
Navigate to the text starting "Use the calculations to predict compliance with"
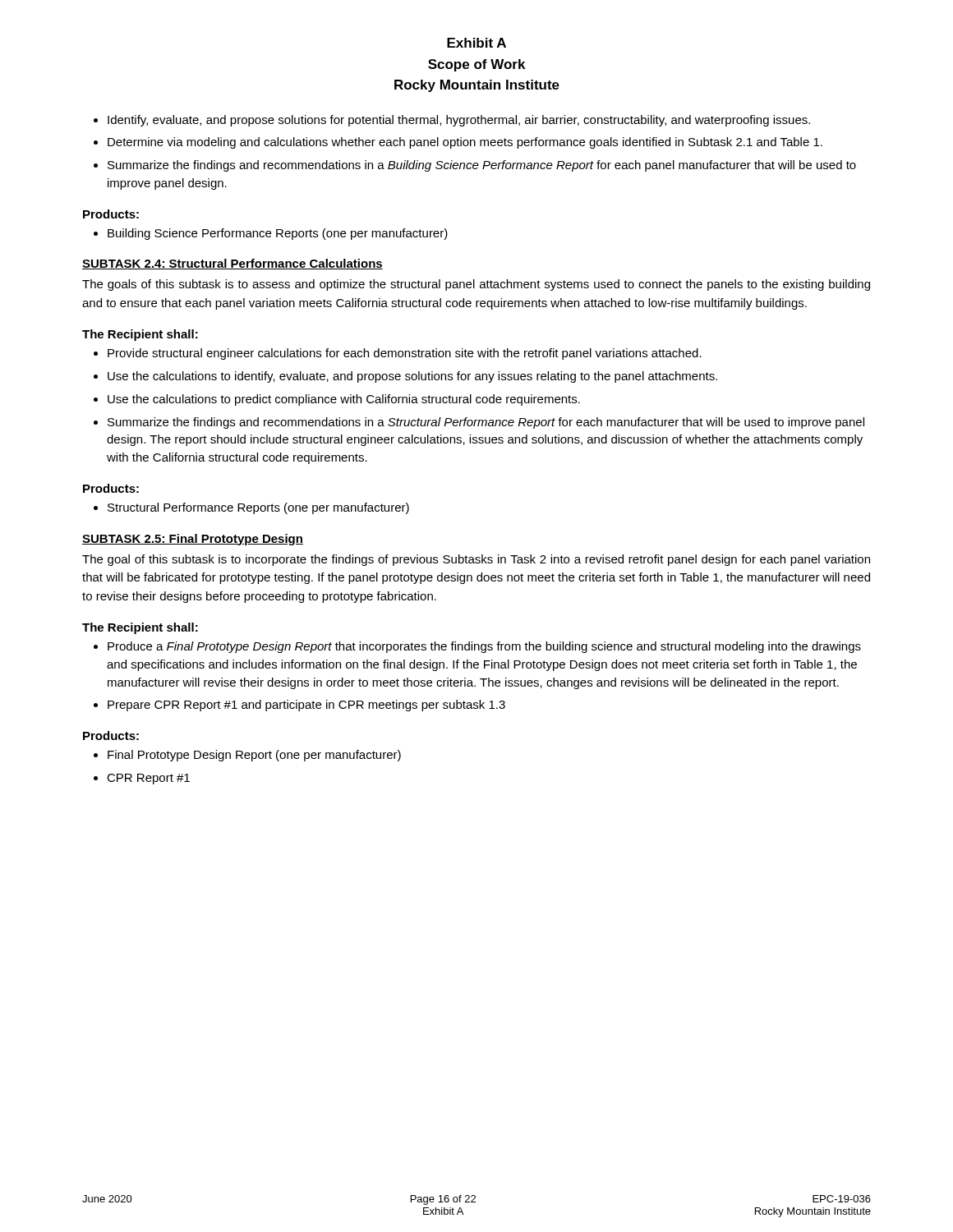(344, 399)
